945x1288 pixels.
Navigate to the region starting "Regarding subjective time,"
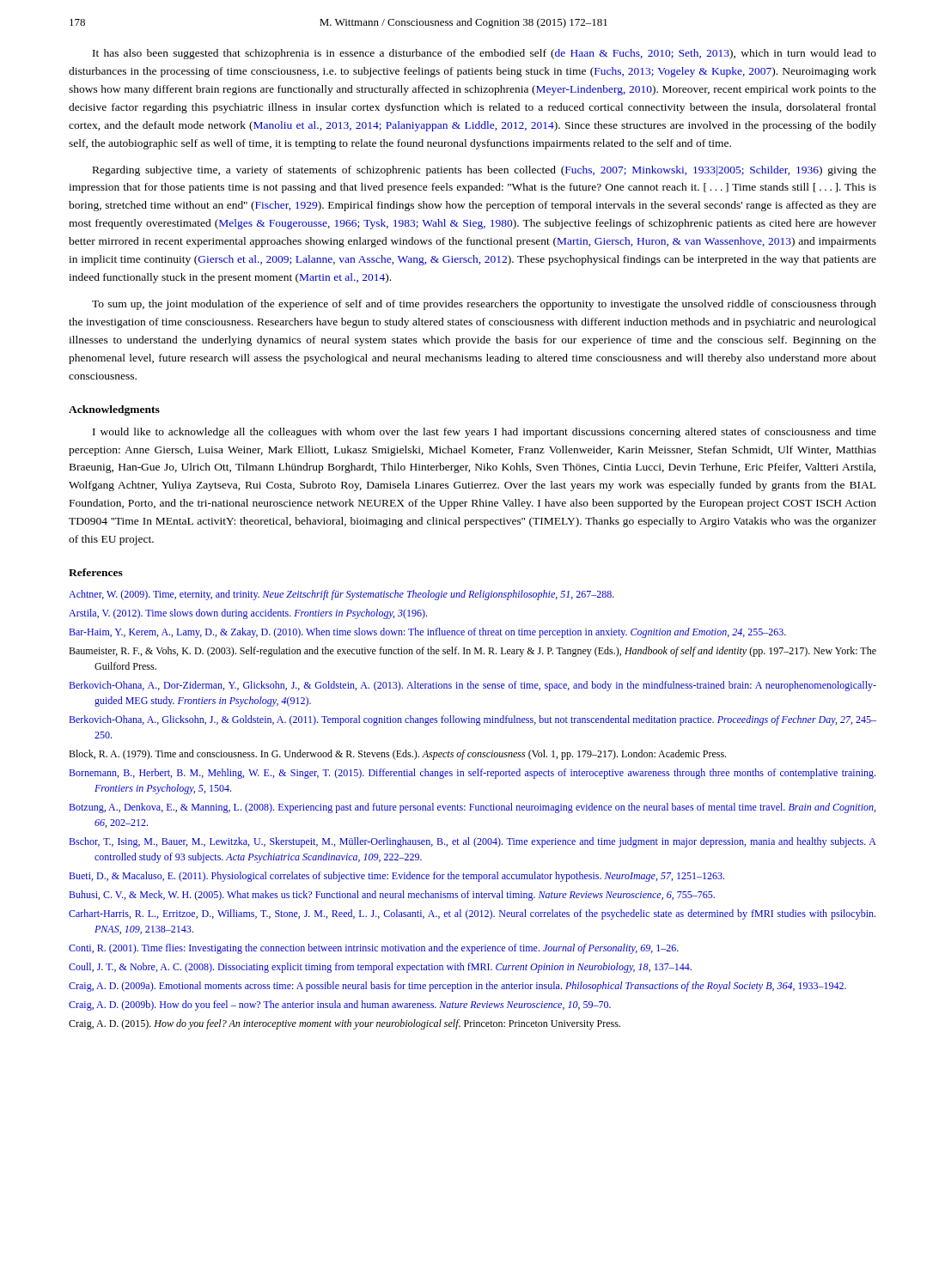472,224
